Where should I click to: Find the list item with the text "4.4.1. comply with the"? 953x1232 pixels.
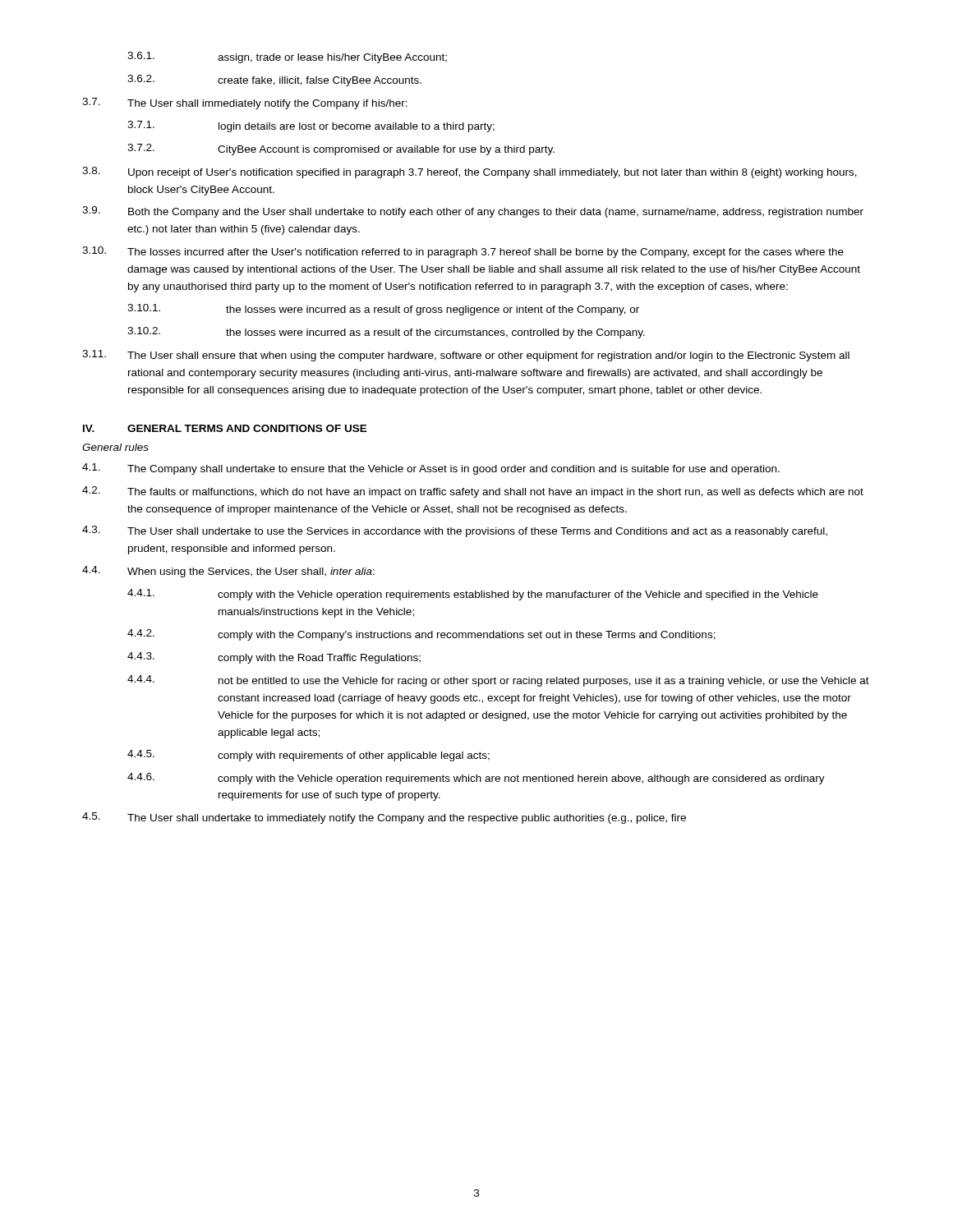click(476, 604)
